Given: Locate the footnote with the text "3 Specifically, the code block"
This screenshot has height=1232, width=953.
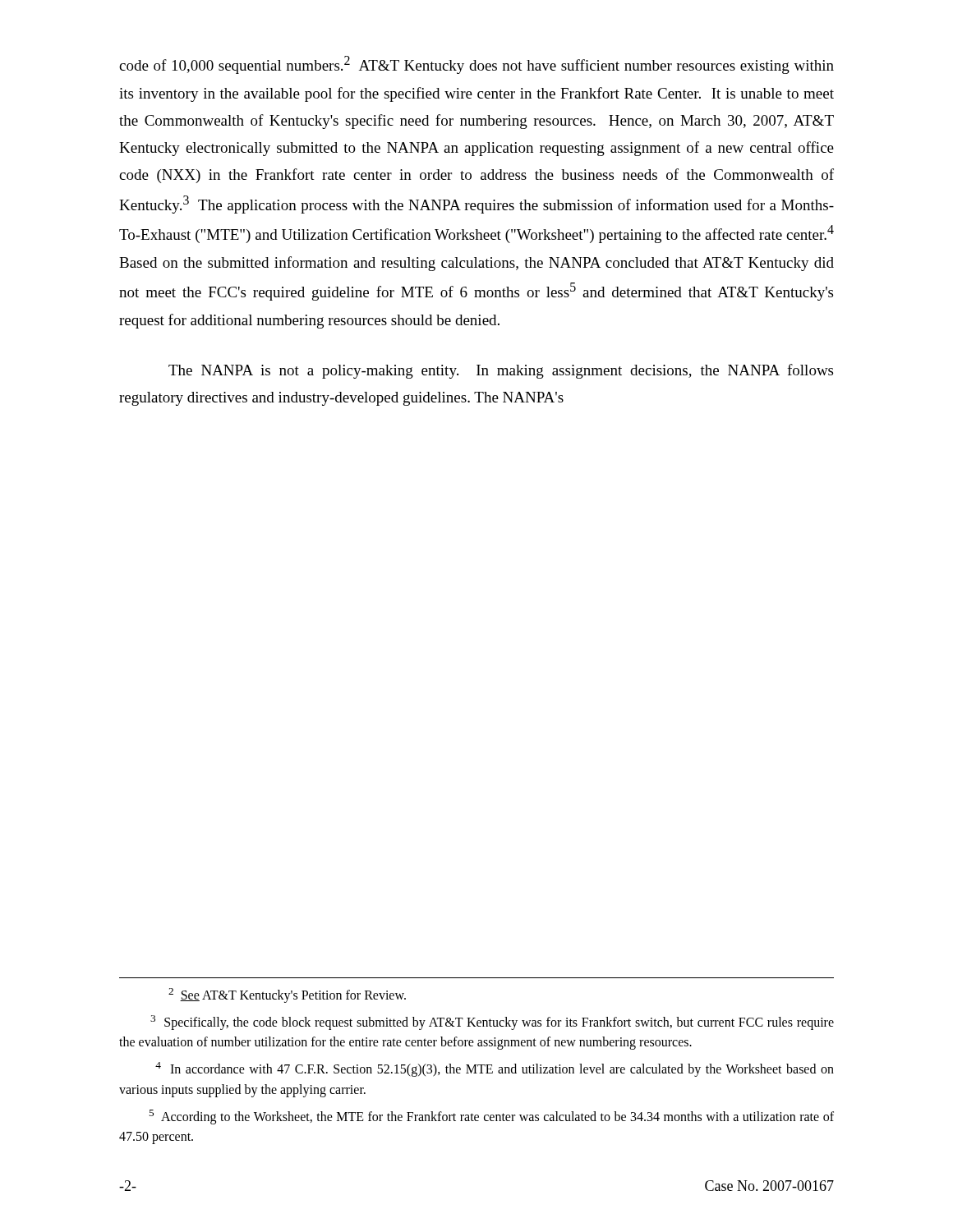Looking at the screenshot, I should pyautogui.click(x=476, y=1031).
